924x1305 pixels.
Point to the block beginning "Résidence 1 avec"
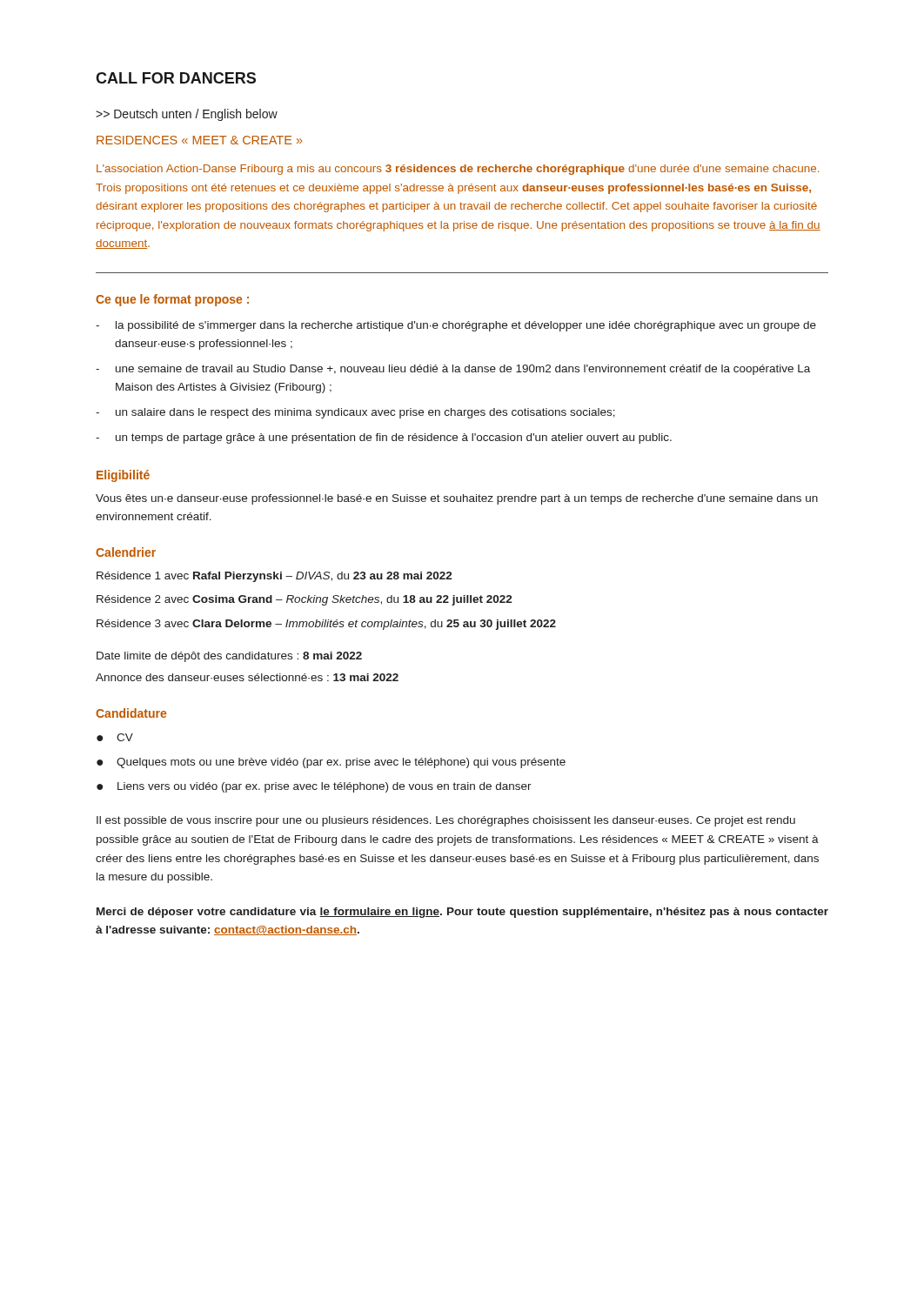pos(462,627)
